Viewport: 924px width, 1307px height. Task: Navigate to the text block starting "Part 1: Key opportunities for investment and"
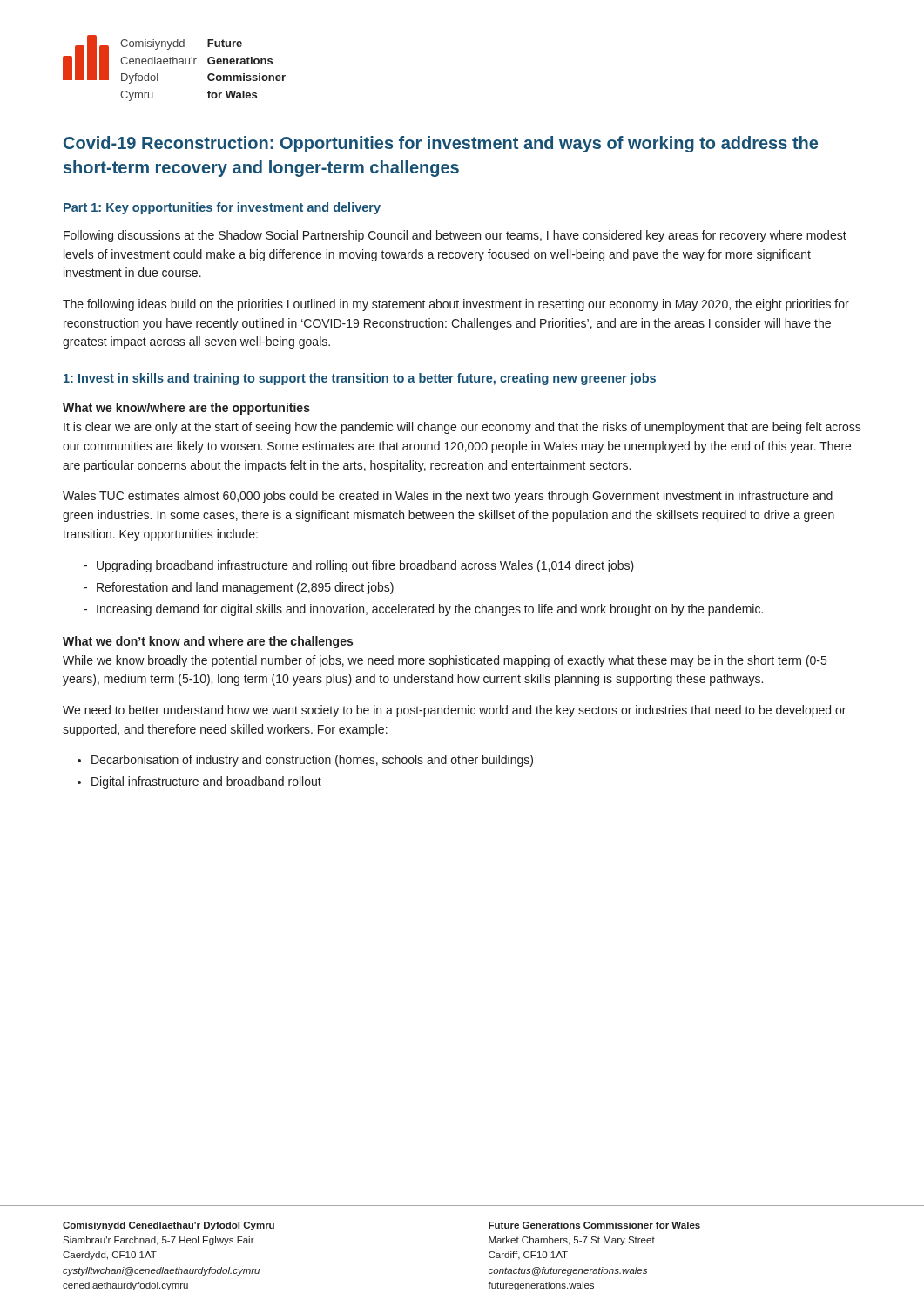coord(222,208)
